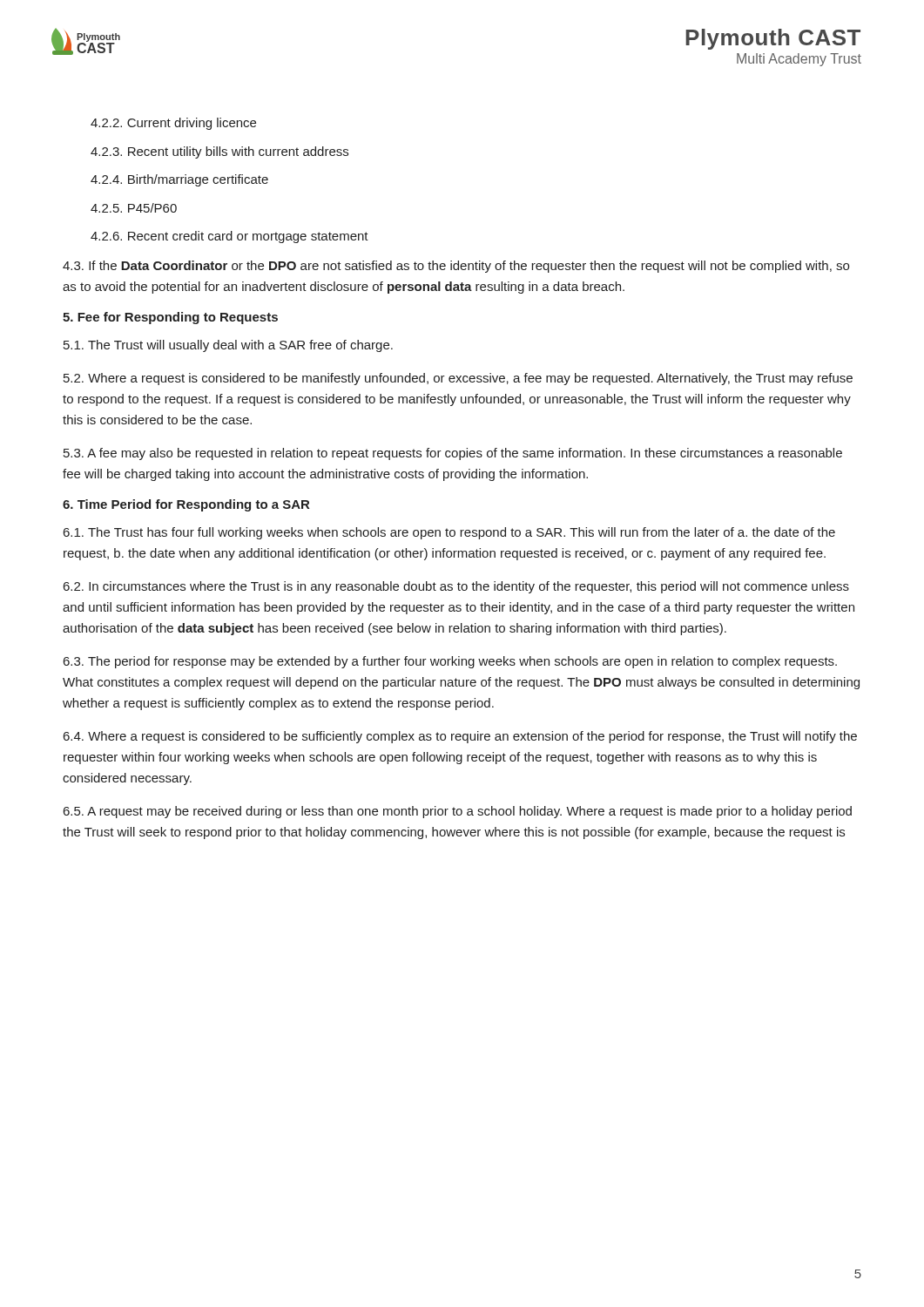Point to "4.2.6. Recent credit card or mortgage statement"

[229, 236]
